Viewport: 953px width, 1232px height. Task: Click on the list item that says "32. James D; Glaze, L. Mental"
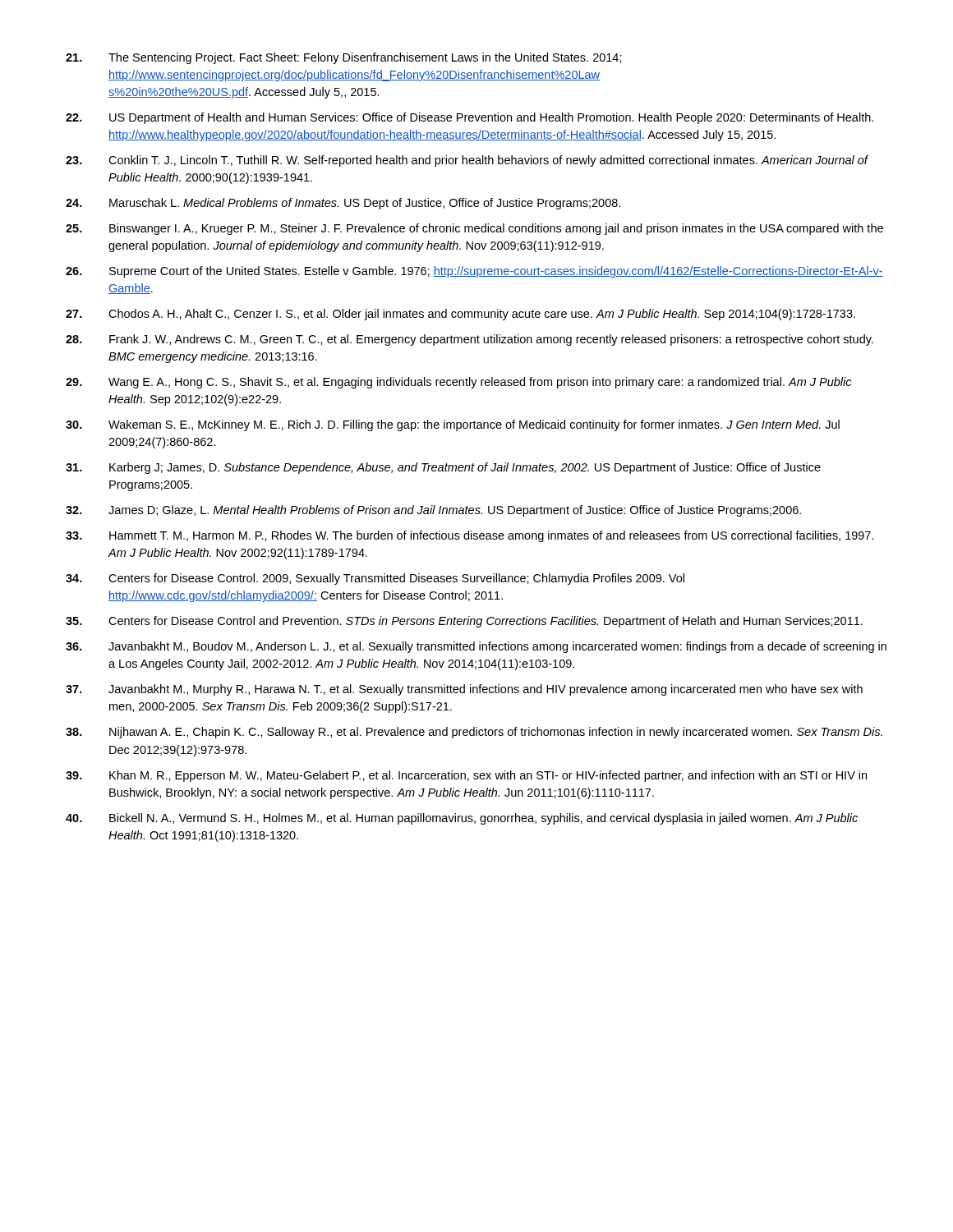(476, 511)
